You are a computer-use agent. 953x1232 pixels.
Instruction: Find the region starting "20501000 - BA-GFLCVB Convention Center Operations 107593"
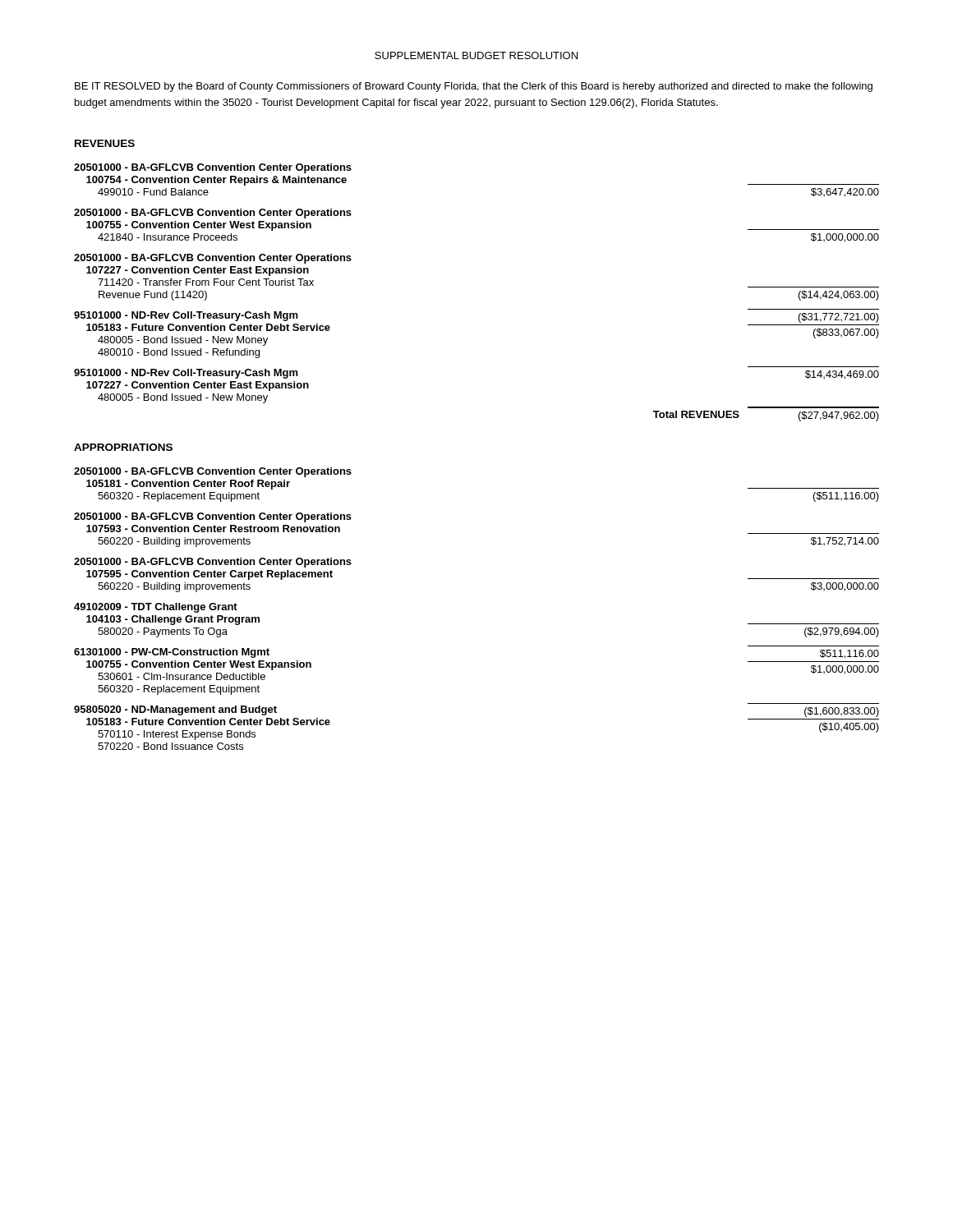pos(213,517)
